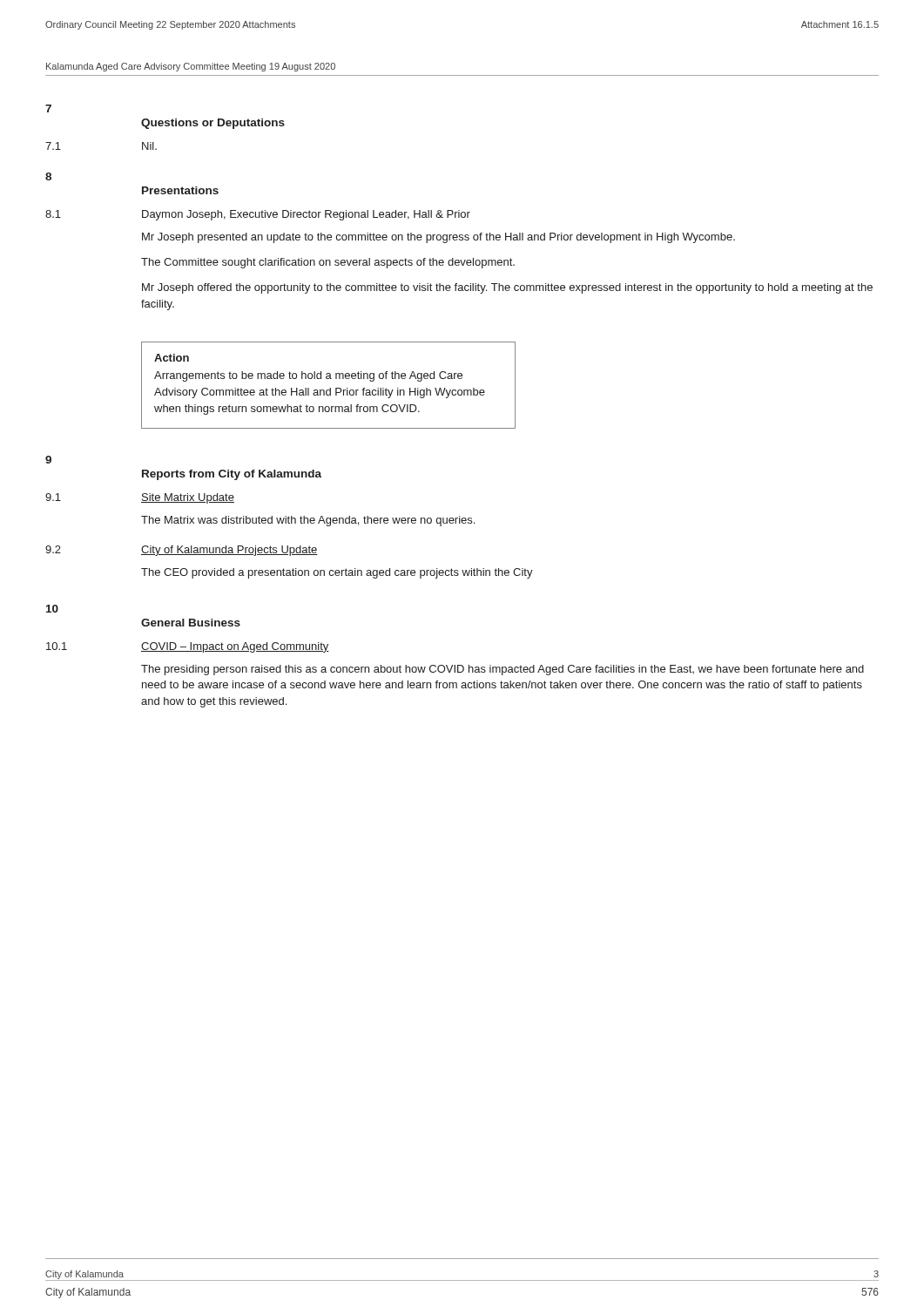The image size is (924, 1307).
Task: Find the text block that says "The CEO provided"
Action: point(337,572)
